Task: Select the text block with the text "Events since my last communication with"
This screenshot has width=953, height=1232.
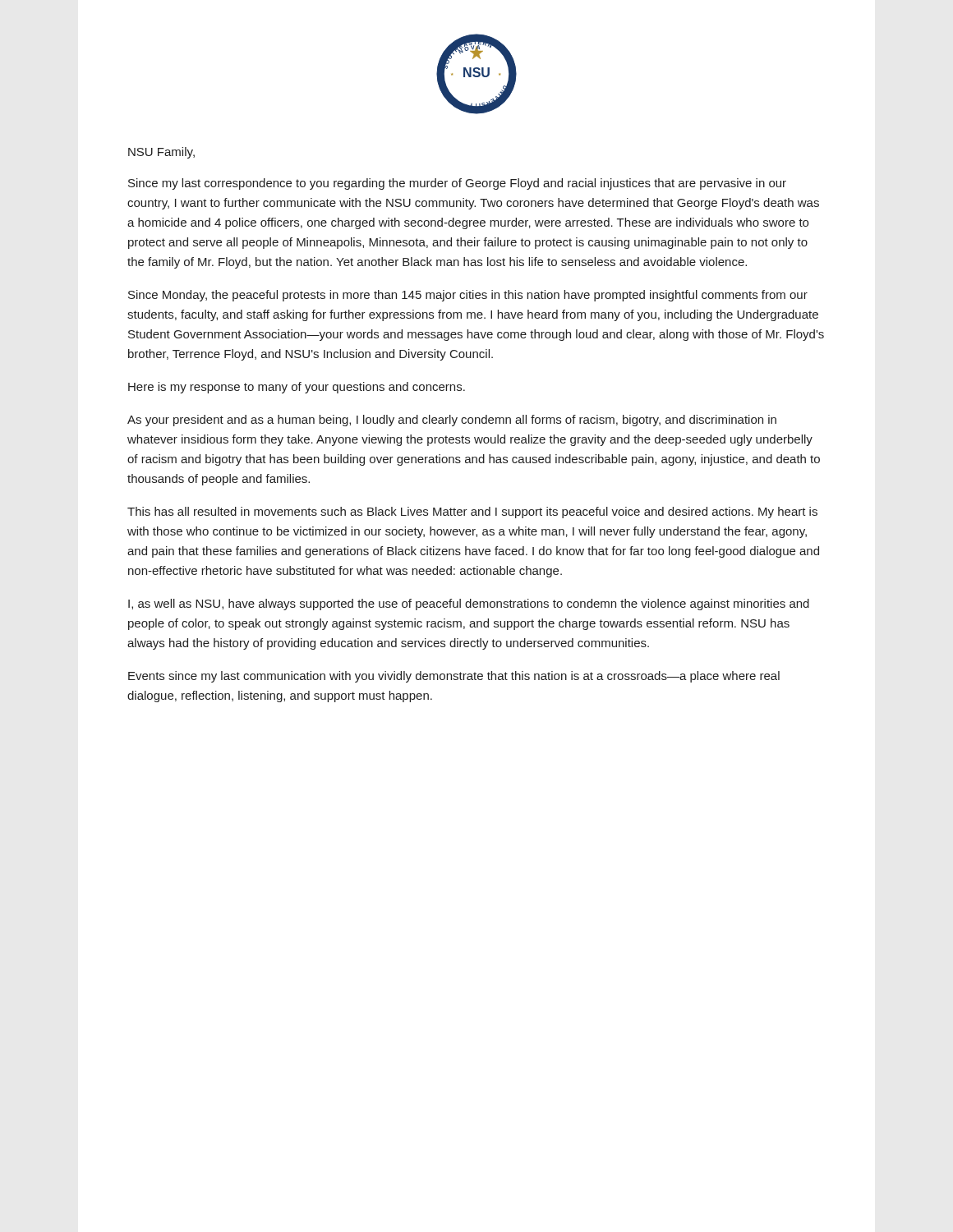Action: 454,685
